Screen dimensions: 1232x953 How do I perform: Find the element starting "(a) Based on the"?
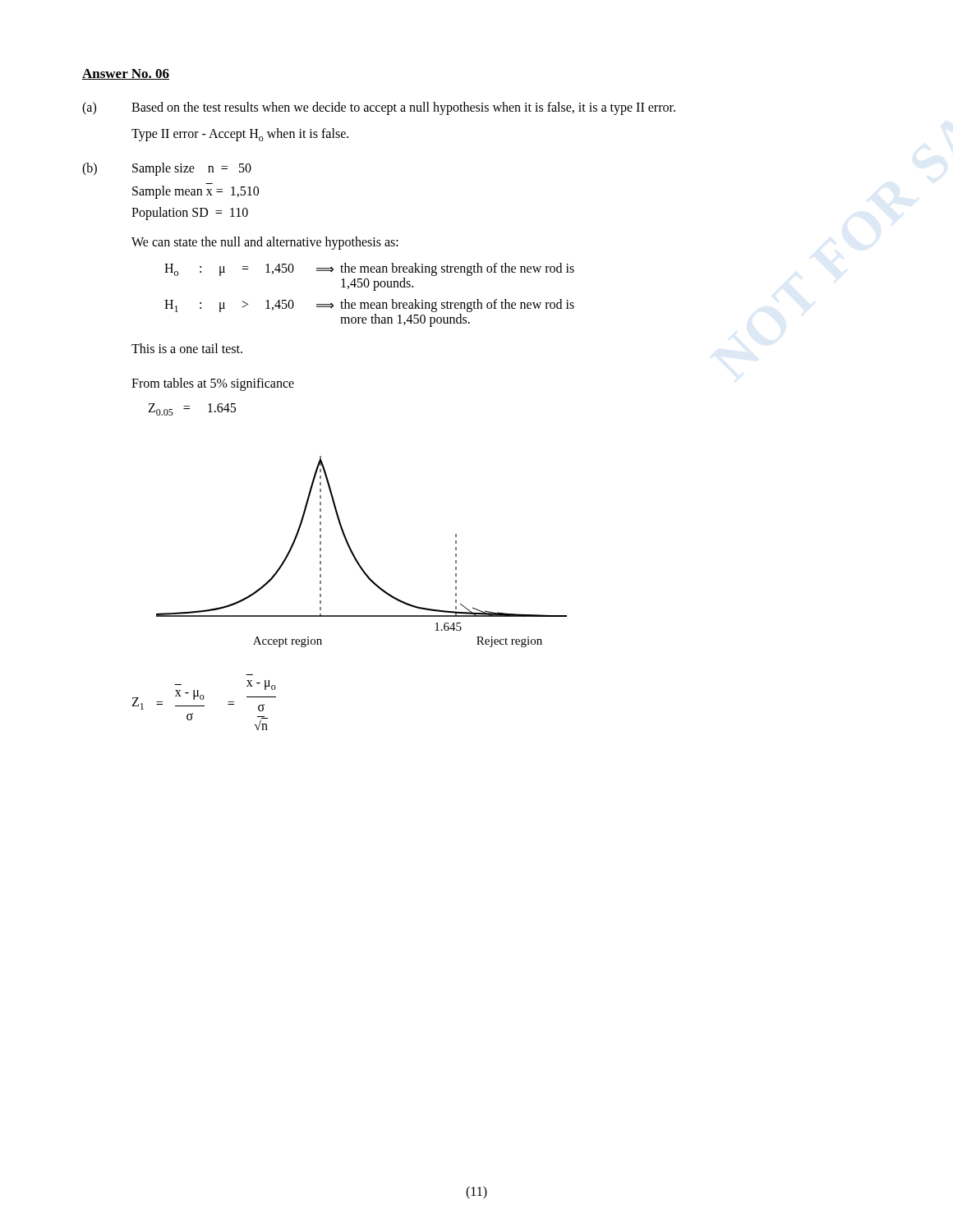point(379,108)
